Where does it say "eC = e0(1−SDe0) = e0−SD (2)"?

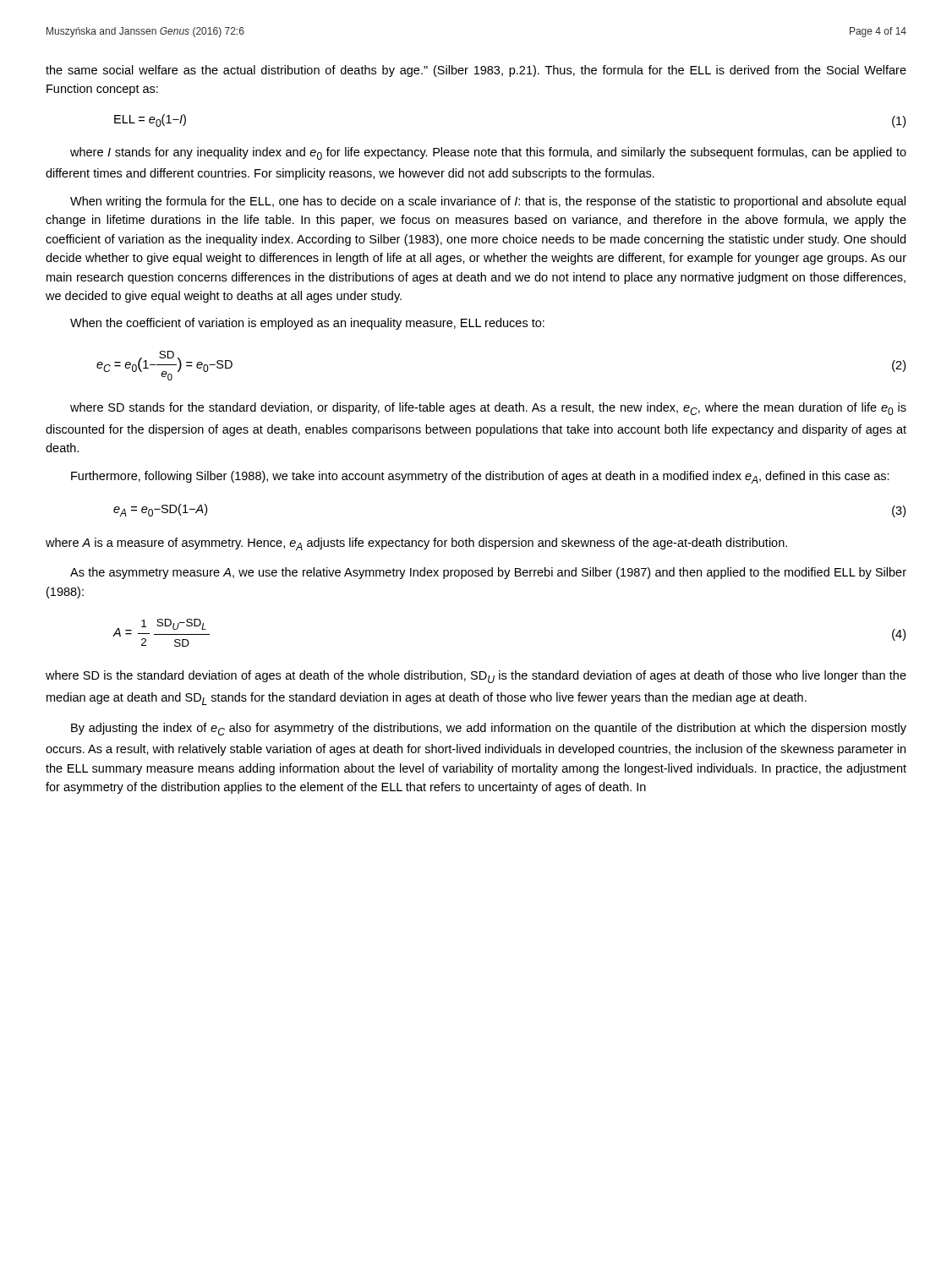tap(166, 365)
